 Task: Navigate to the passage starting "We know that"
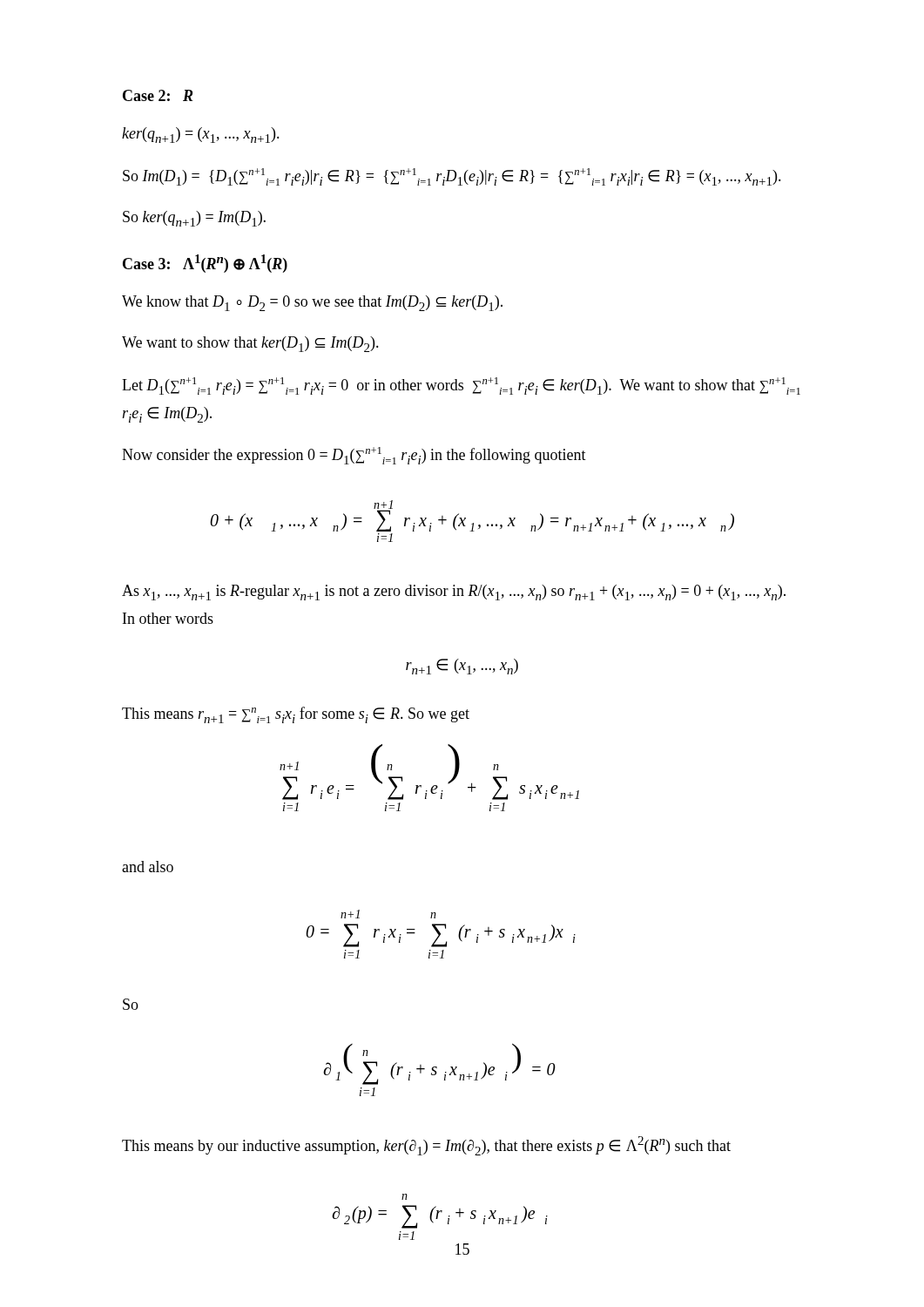pos(313,303)
